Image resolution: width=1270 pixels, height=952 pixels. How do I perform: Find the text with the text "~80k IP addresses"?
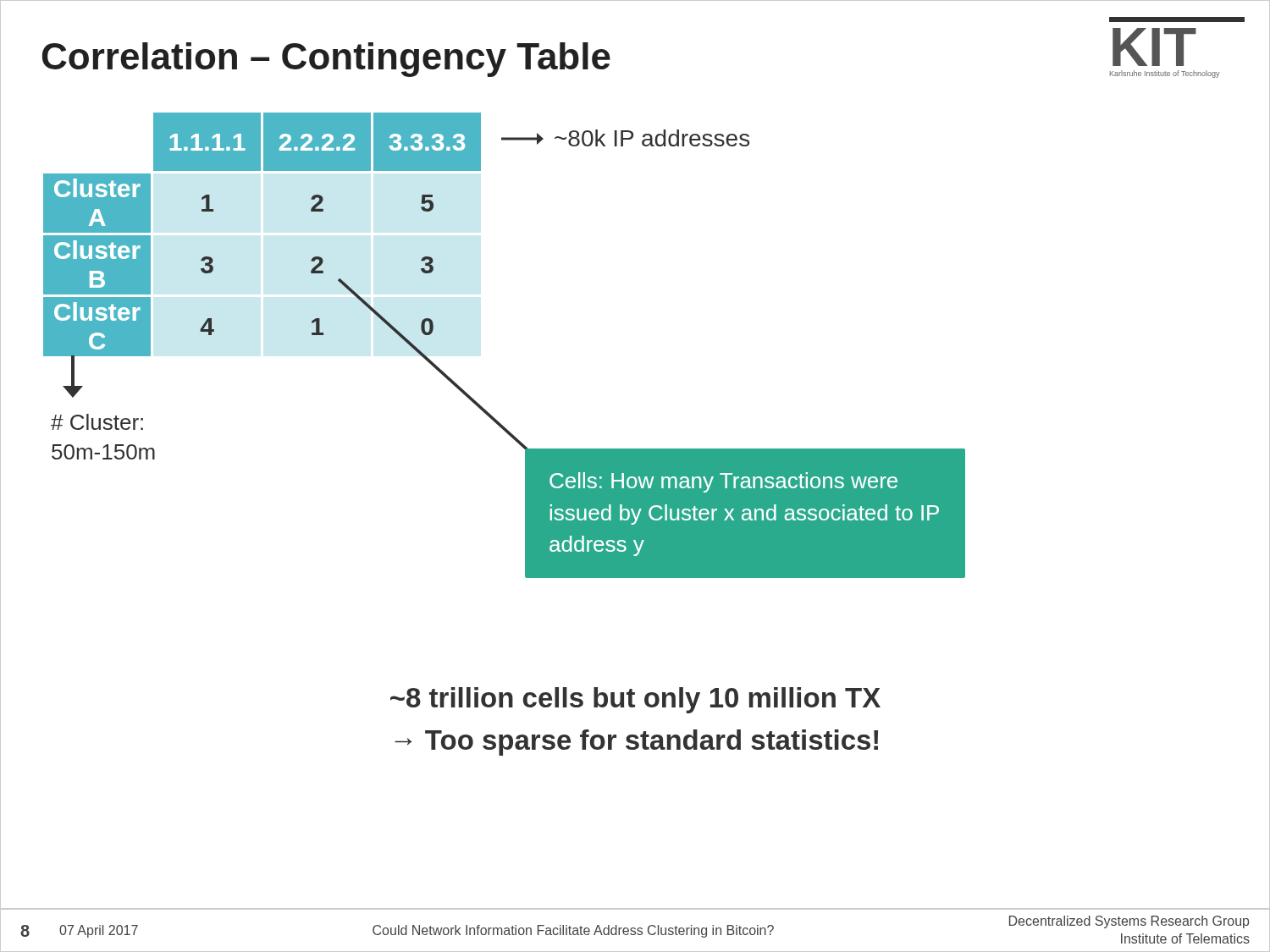pyautogui.click(x=625, y=139)
